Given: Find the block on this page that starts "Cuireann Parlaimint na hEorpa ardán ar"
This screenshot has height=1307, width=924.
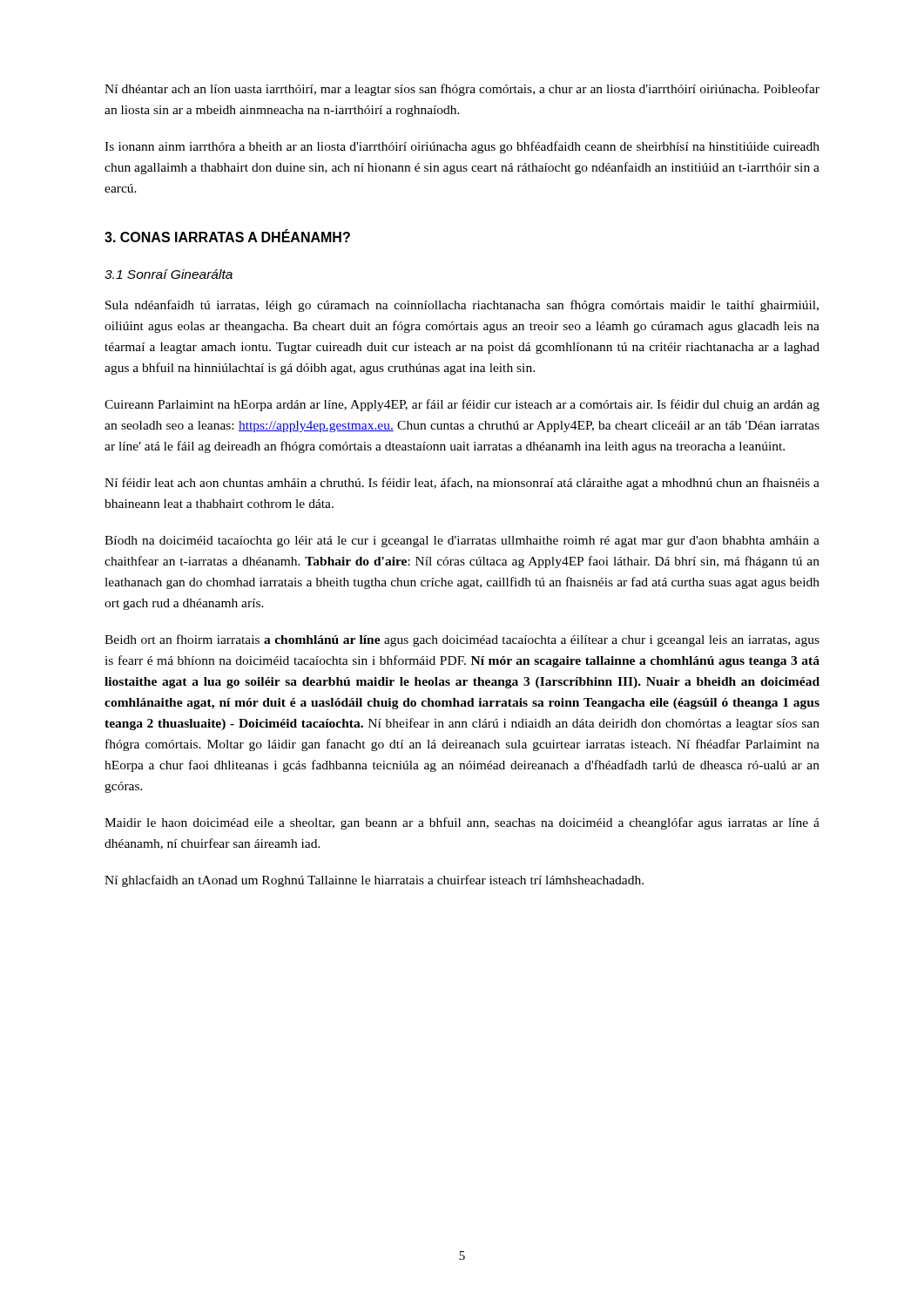Looking at the screenshot, I should pyautogui.click(x=462, y=425).
